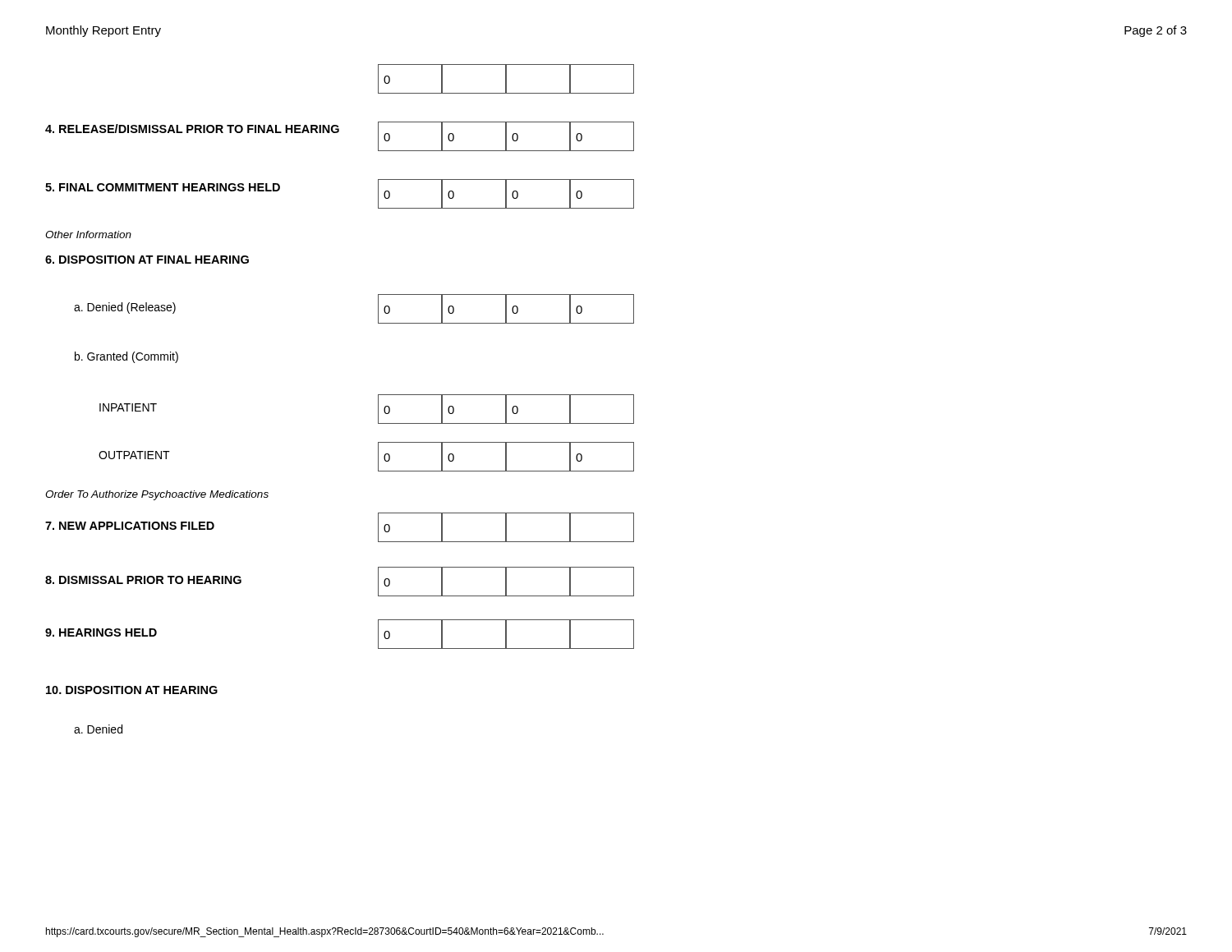Navigate to the region starting "Order To Authorize Psychoactive Medications"
Viewport: 1232px width, 952px height.
(x=157, y=494)
